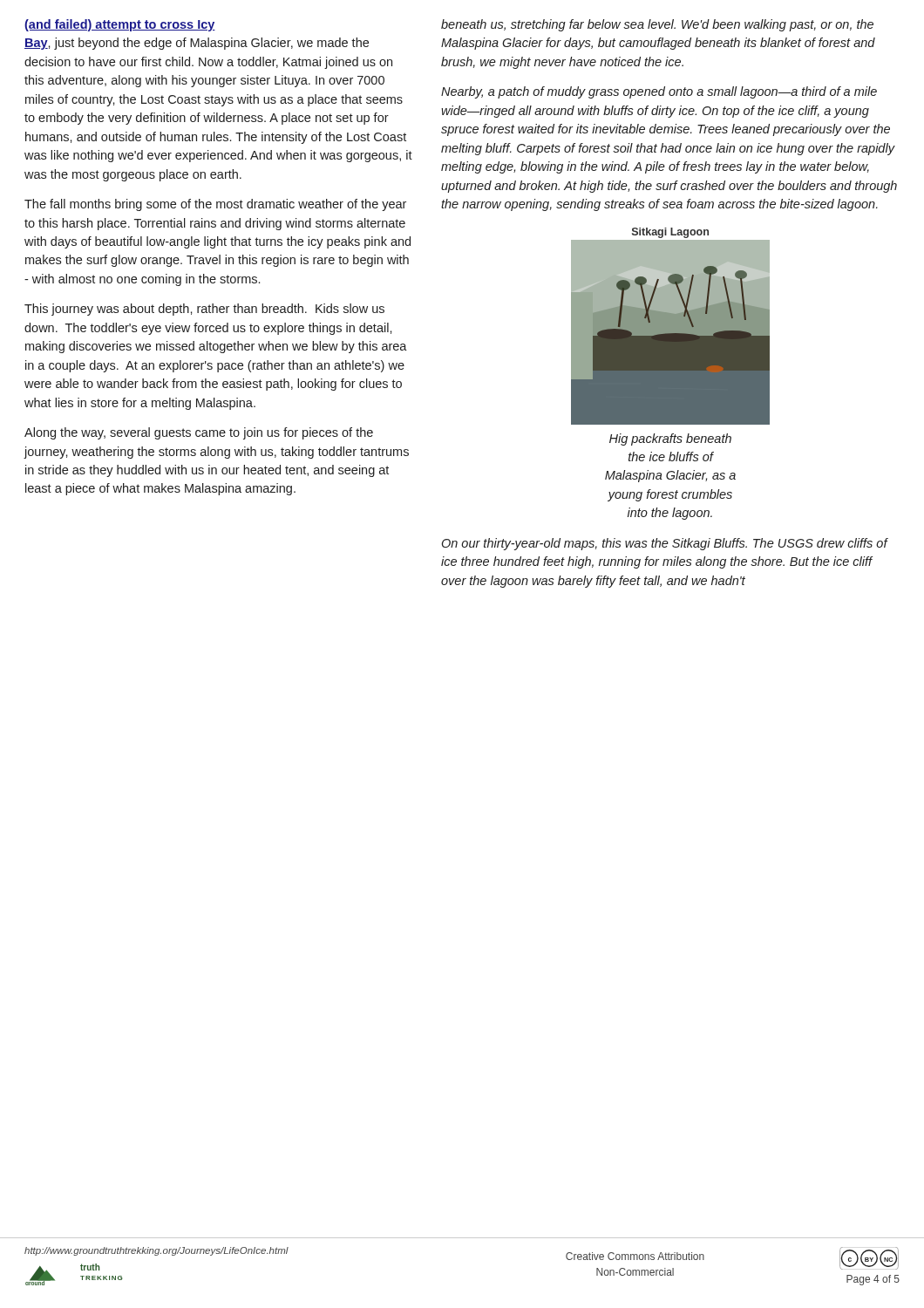The image size is (924, 1308).
Task: Find the text block that says "(and failed) attempt to cross Icy"
Action: click(x=220, y=100)
